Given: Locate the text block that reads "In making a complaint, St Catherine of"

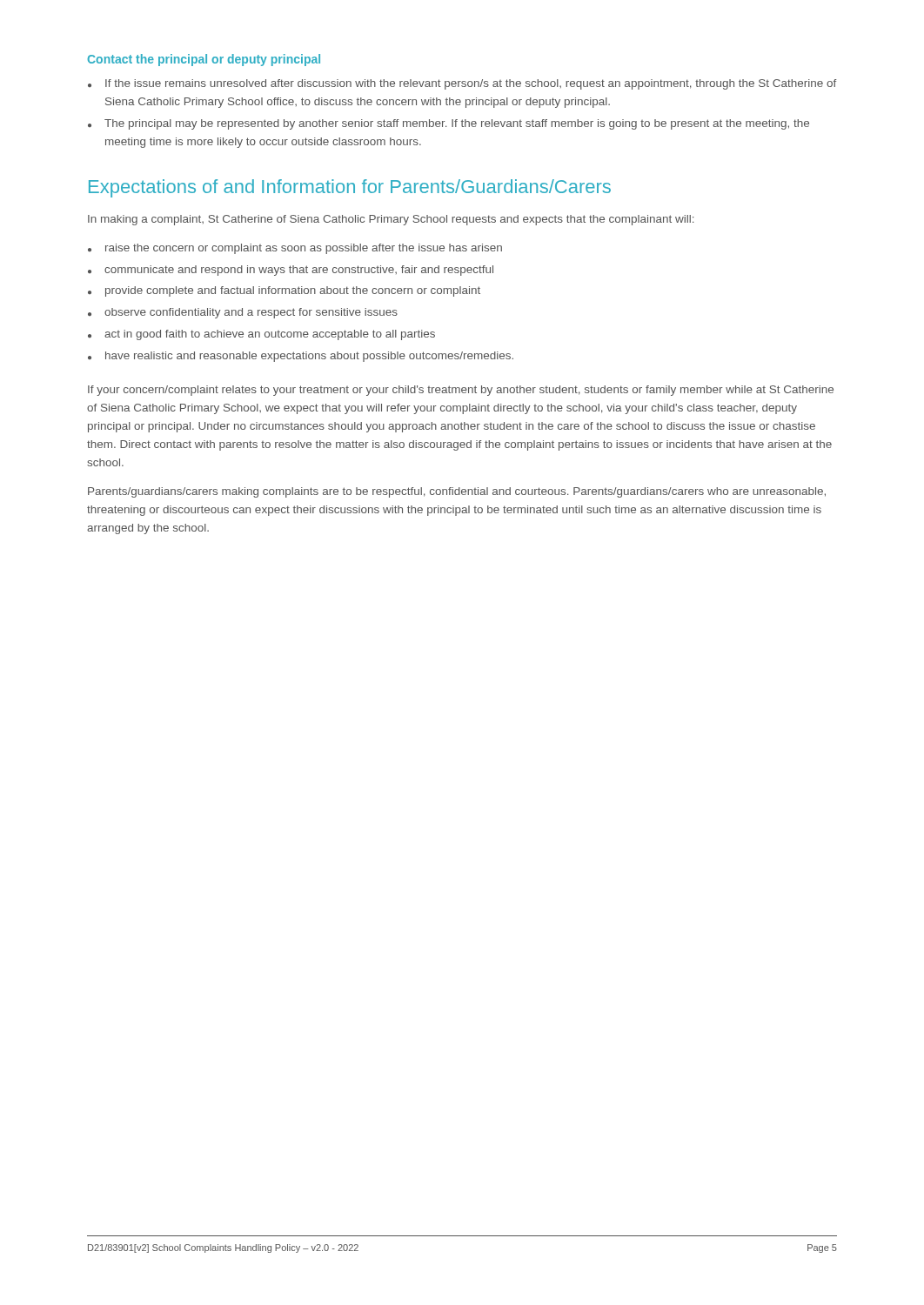Looking at the screenshot, I should pyautogui.click(x=391, y=219).
